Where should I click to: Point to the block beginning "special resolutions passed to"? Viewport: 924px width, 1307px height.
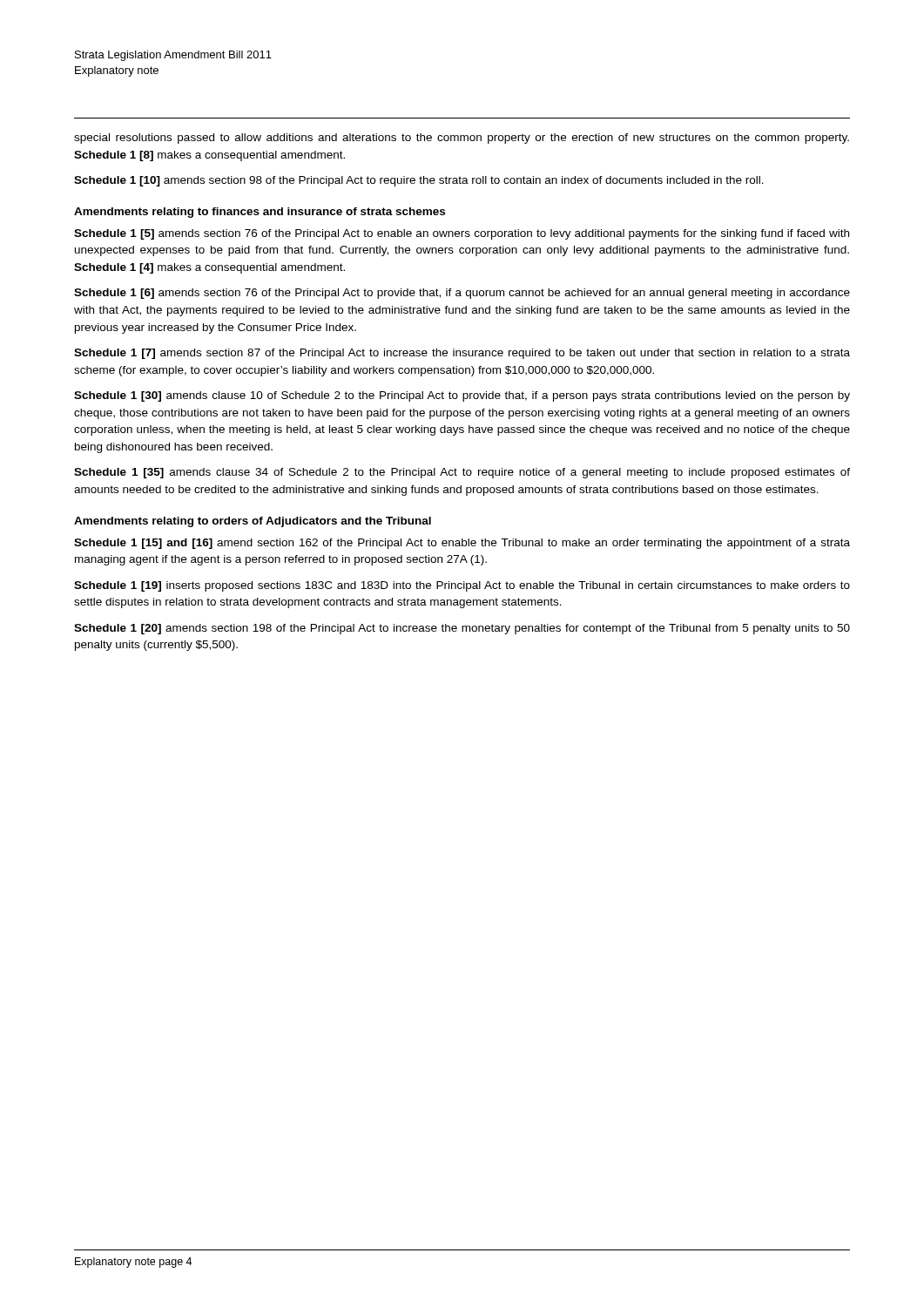(462, 146)
